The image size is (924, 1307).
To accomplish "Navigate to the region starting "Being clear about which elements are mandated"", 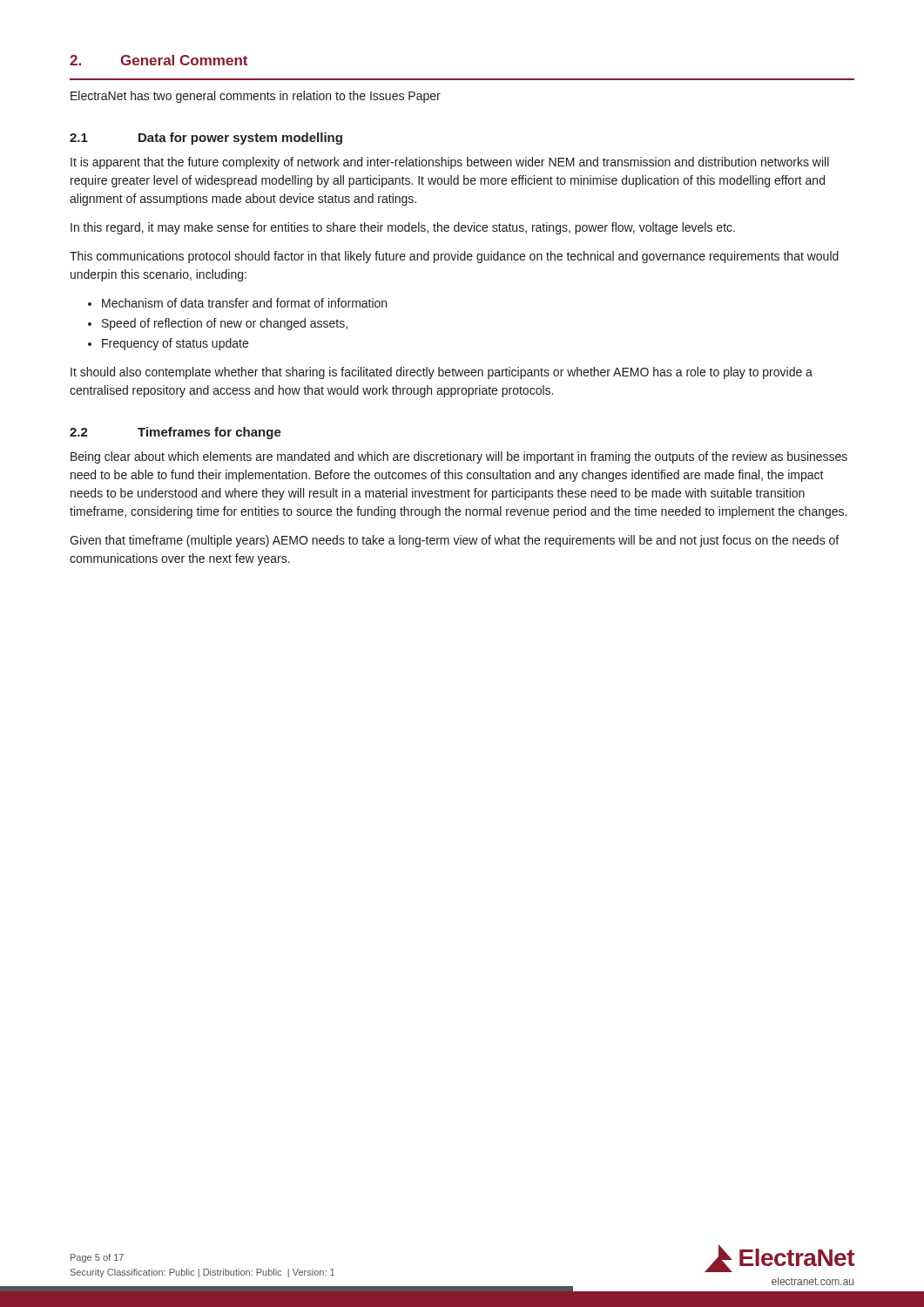I will (462, 485).
